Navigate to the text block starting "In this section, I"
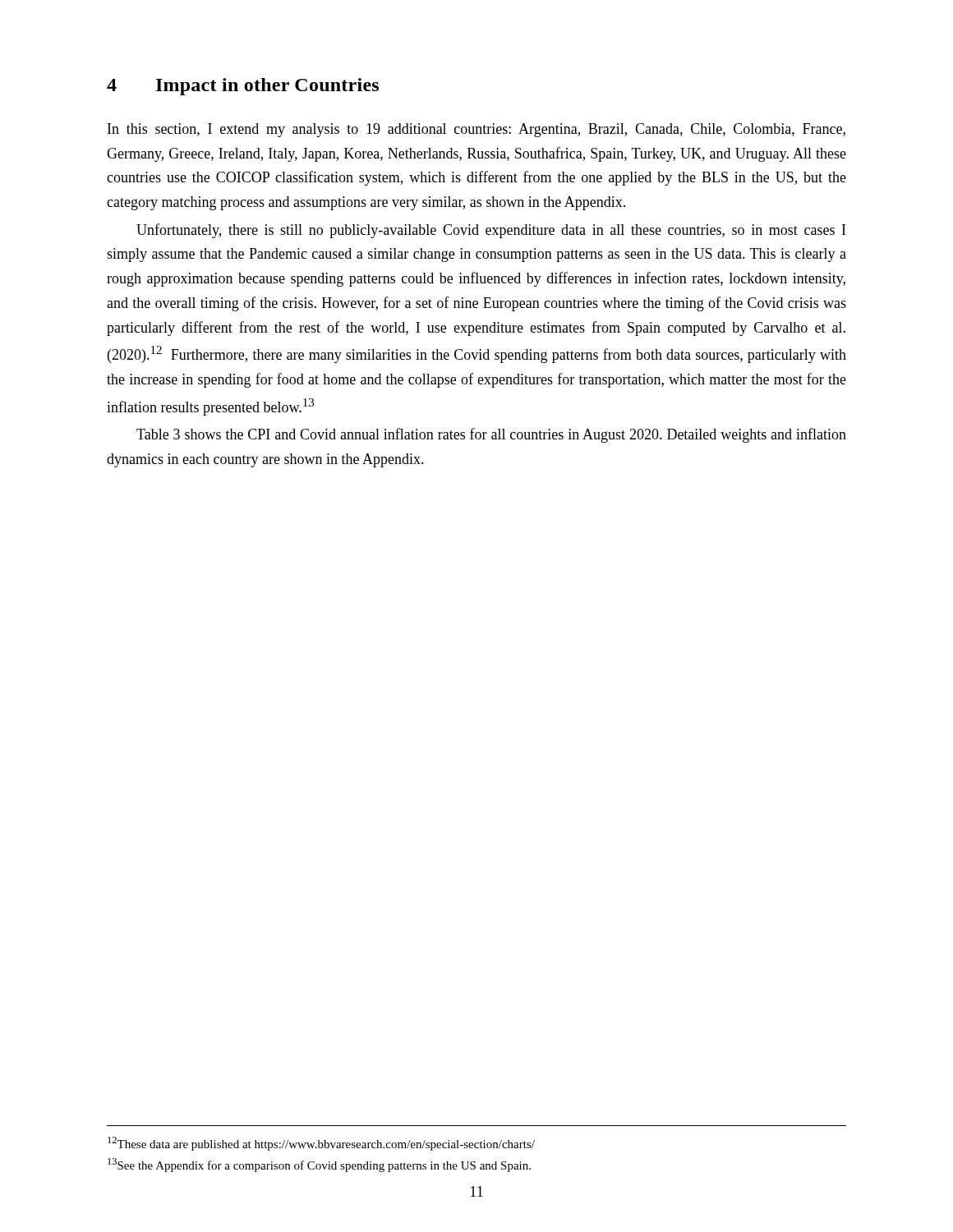The image size is (953, 1232). pyautogui.click(x=476, y=166)
